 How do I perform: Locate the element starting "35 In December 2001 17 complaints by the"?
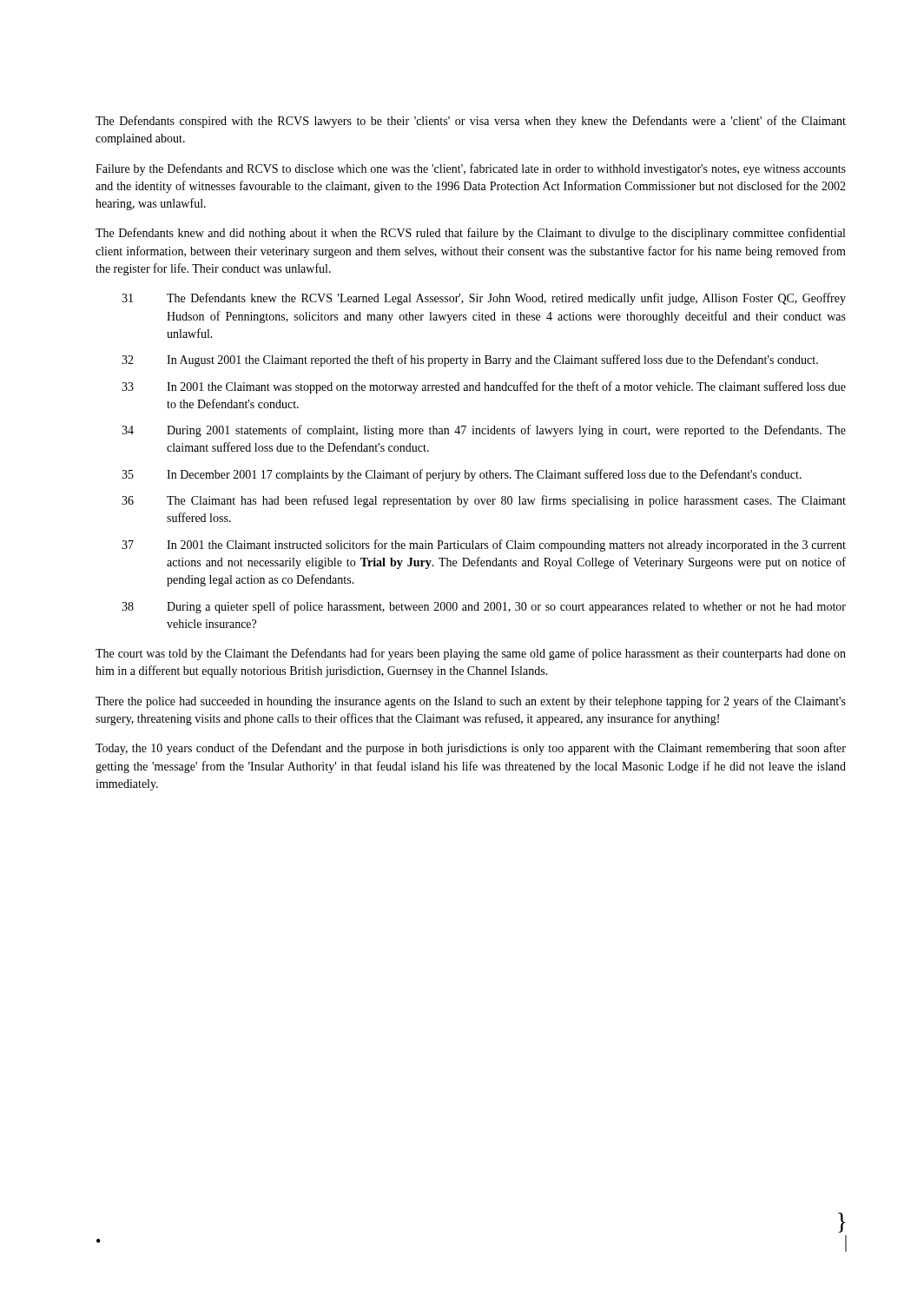(x=471, y=475)
